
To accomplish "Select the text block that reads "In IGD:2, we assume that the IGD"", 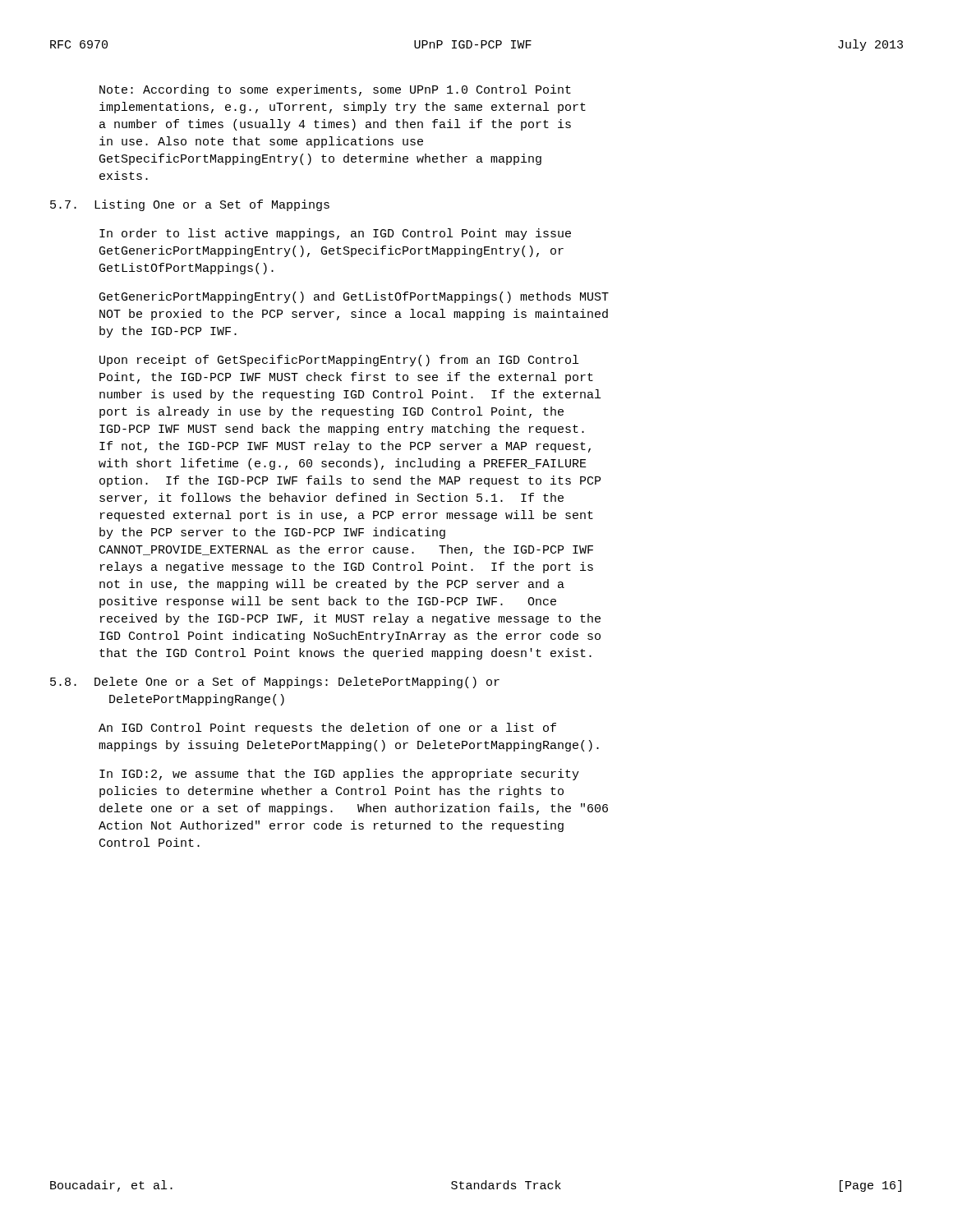I will [x=354, y=809].
